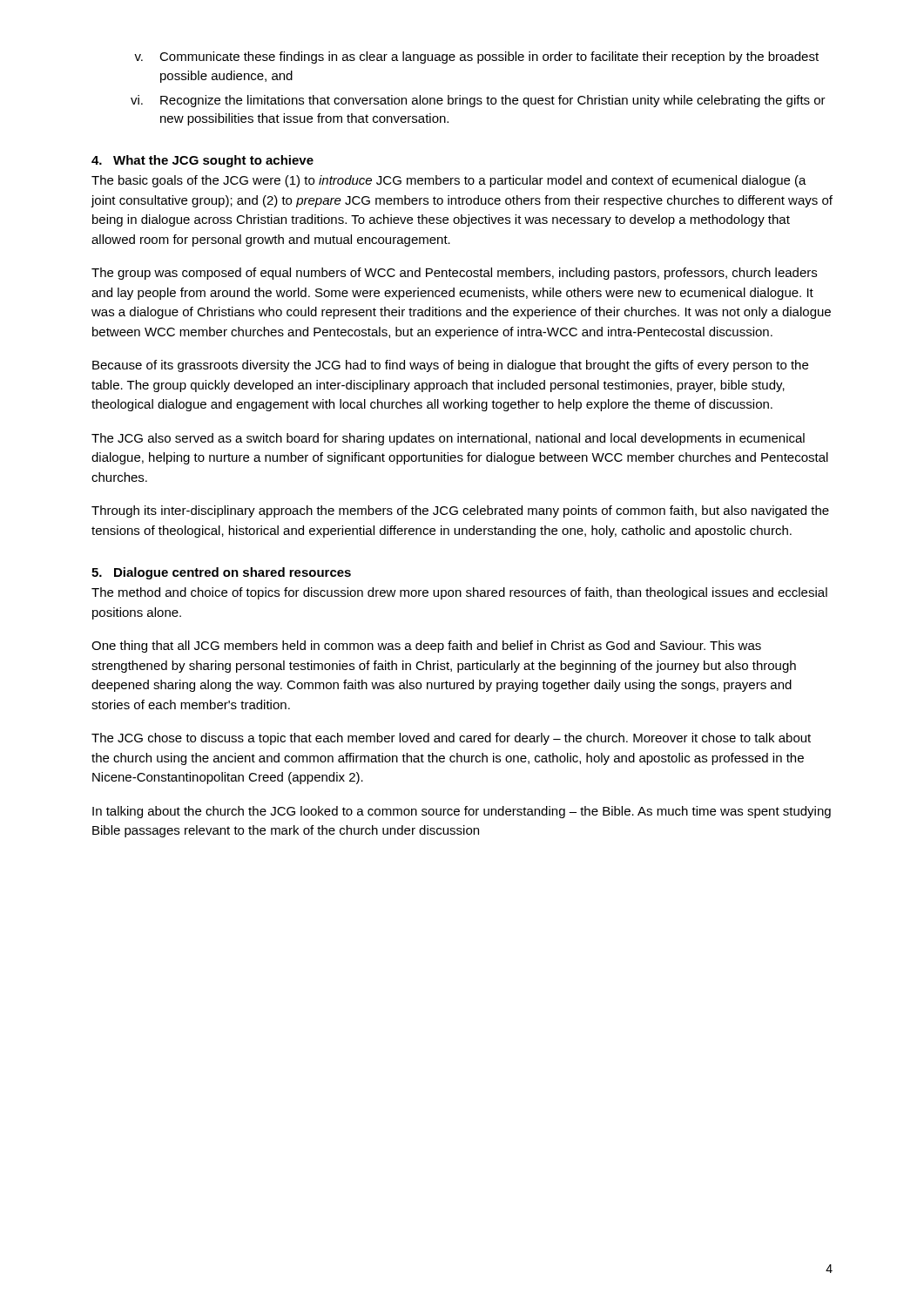Navigate to the text starting "The method and choice of"
The width and height of the screenshot is (924, 1307).
[x=460, y=602]
